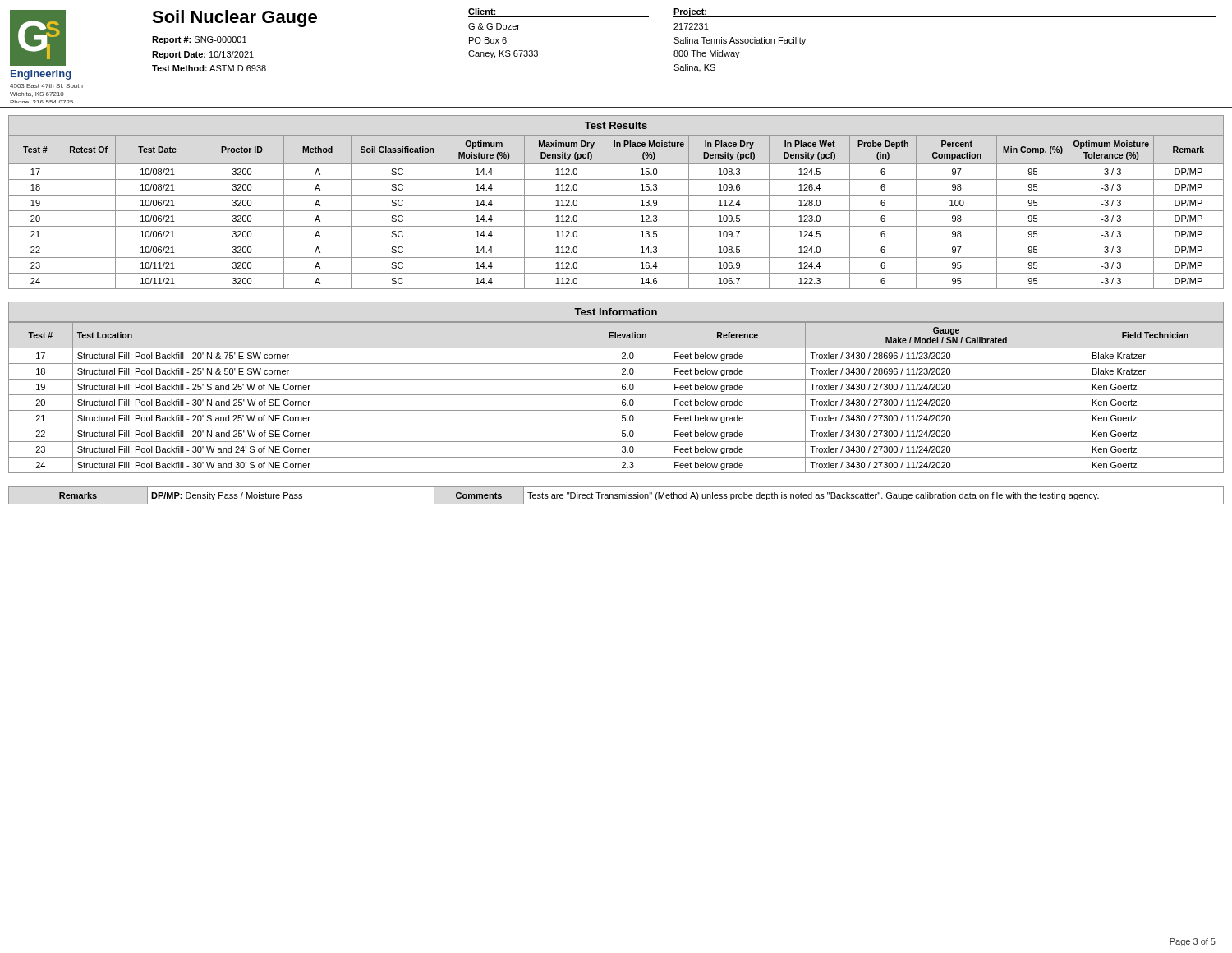Image resolution: width=1232 pixels, height=953 pixels.
Task: Find the title on this page that starts "Soil Nuclear Gauge Report #: SNG-000001 Report"
Action: (x=235, y=41)
